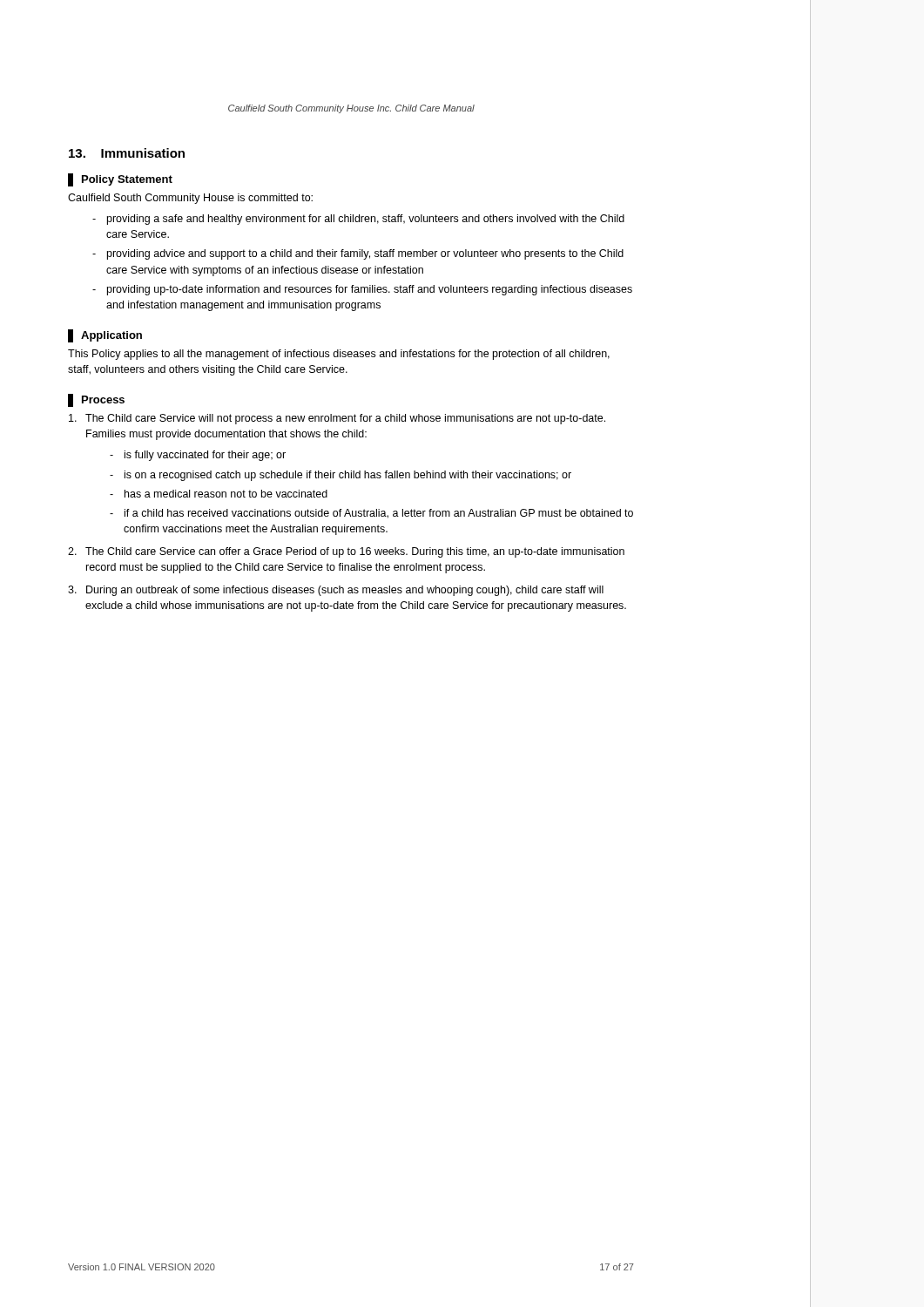The width and height of the screenshot is (924, 1307).
Task: Click on the list item containing "providing up-to-date information and resources for families. staff"
Action: coord(369,297)
